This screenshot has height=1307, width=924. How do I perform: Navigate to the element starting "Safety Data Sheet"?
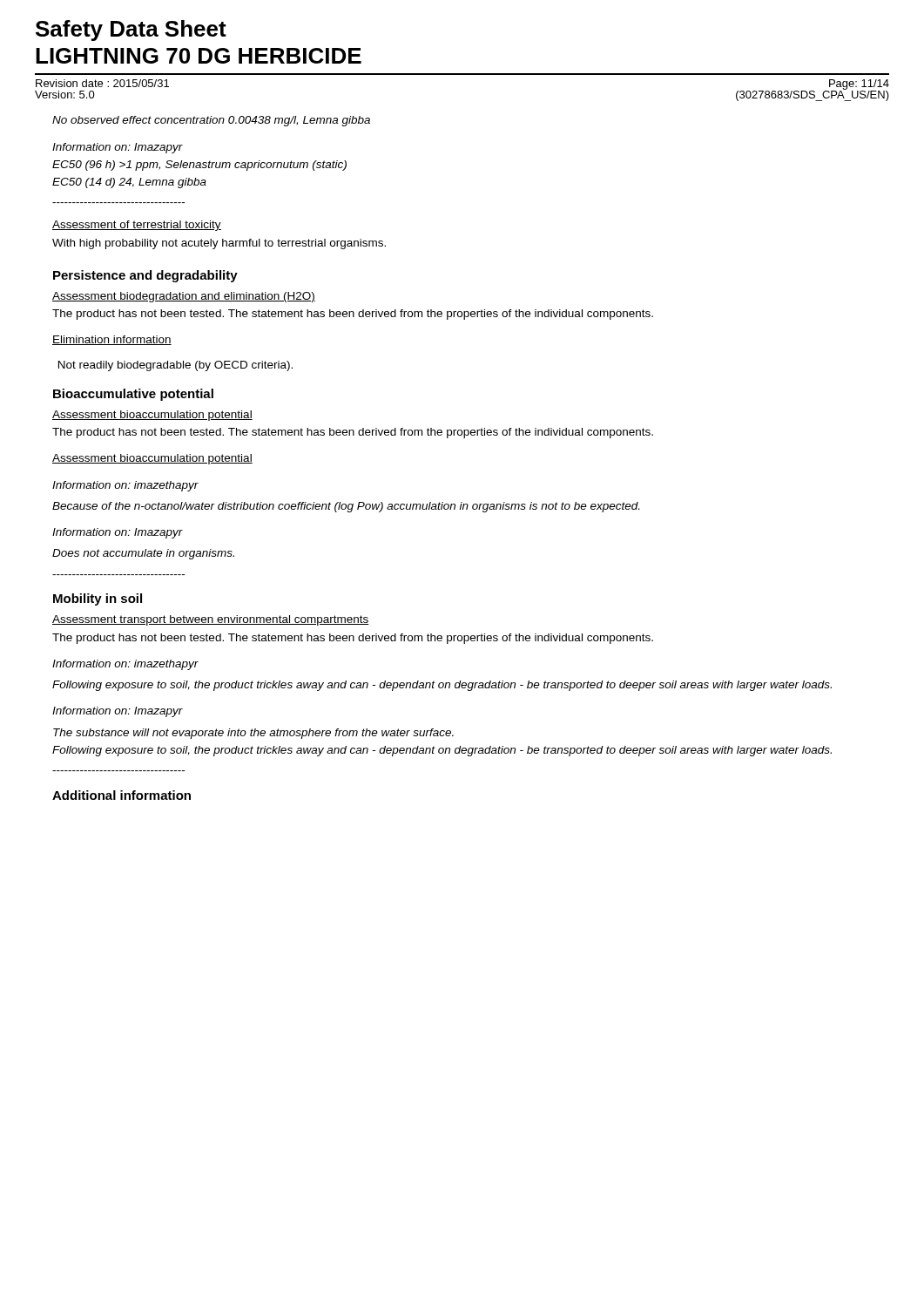click(x=198, y=43)
